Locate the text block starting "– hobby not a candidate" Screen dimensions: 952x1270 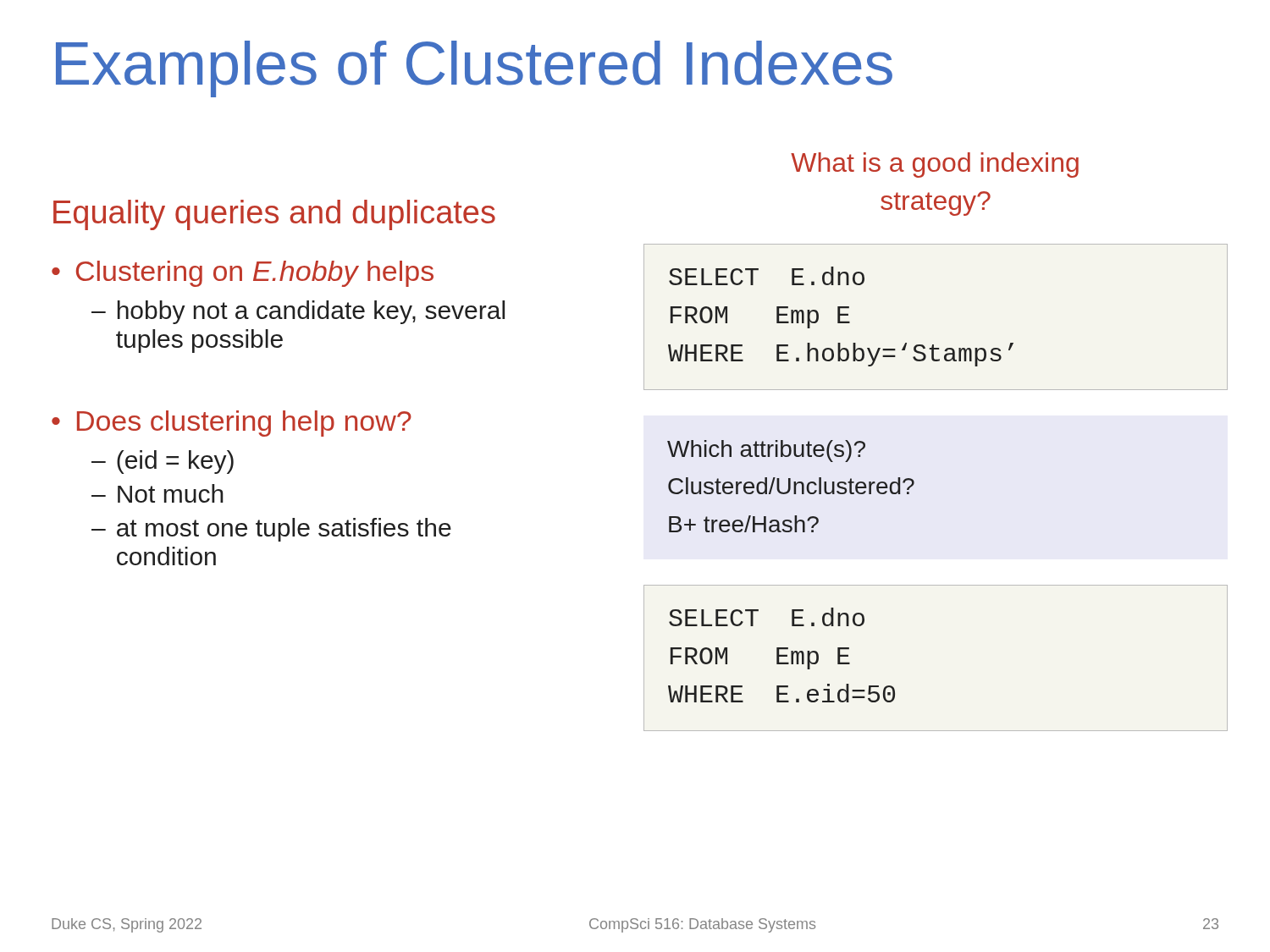click(x=299, y=325)
